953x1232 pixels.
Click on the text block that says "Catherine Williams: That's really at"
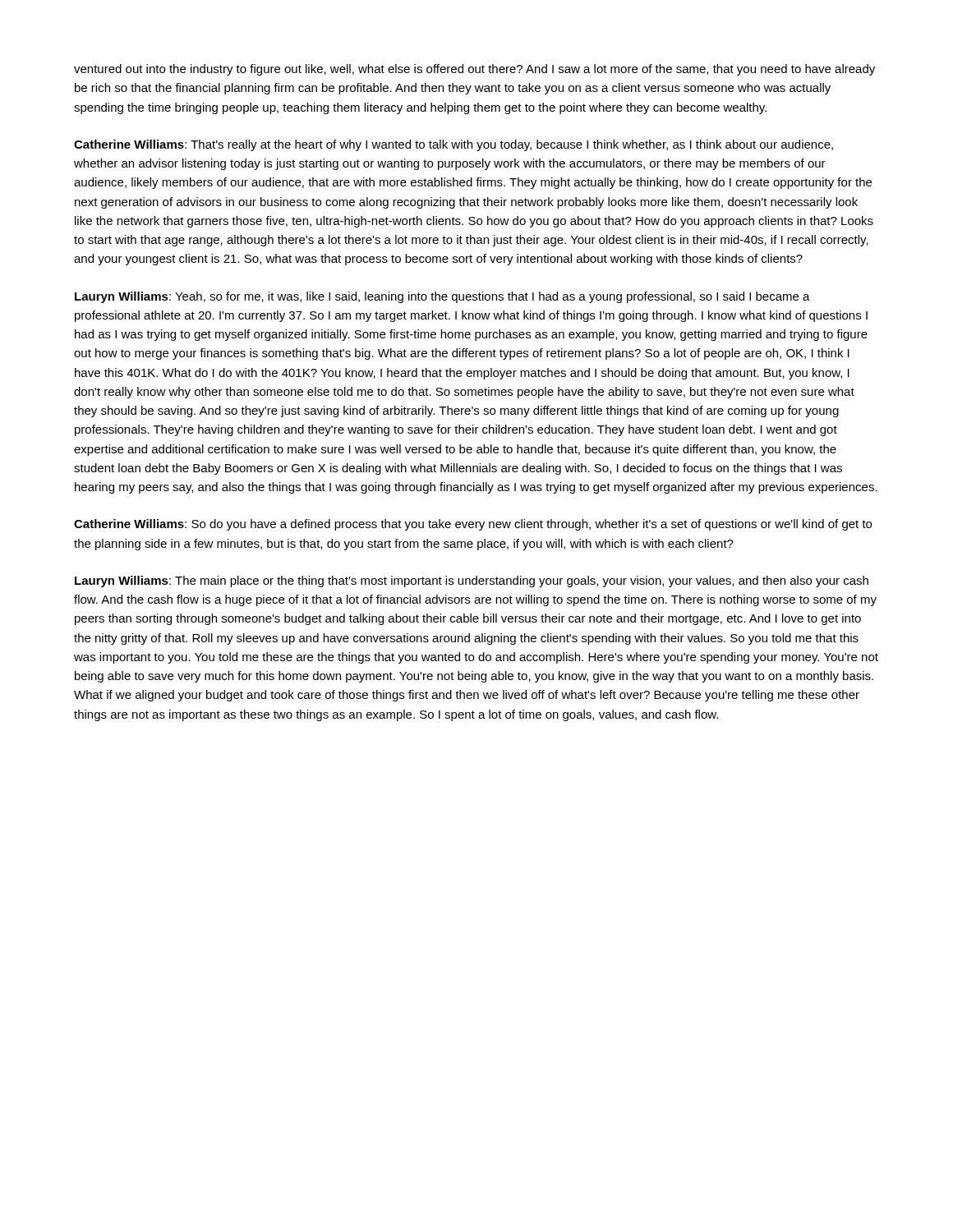[x=474, y=201]
